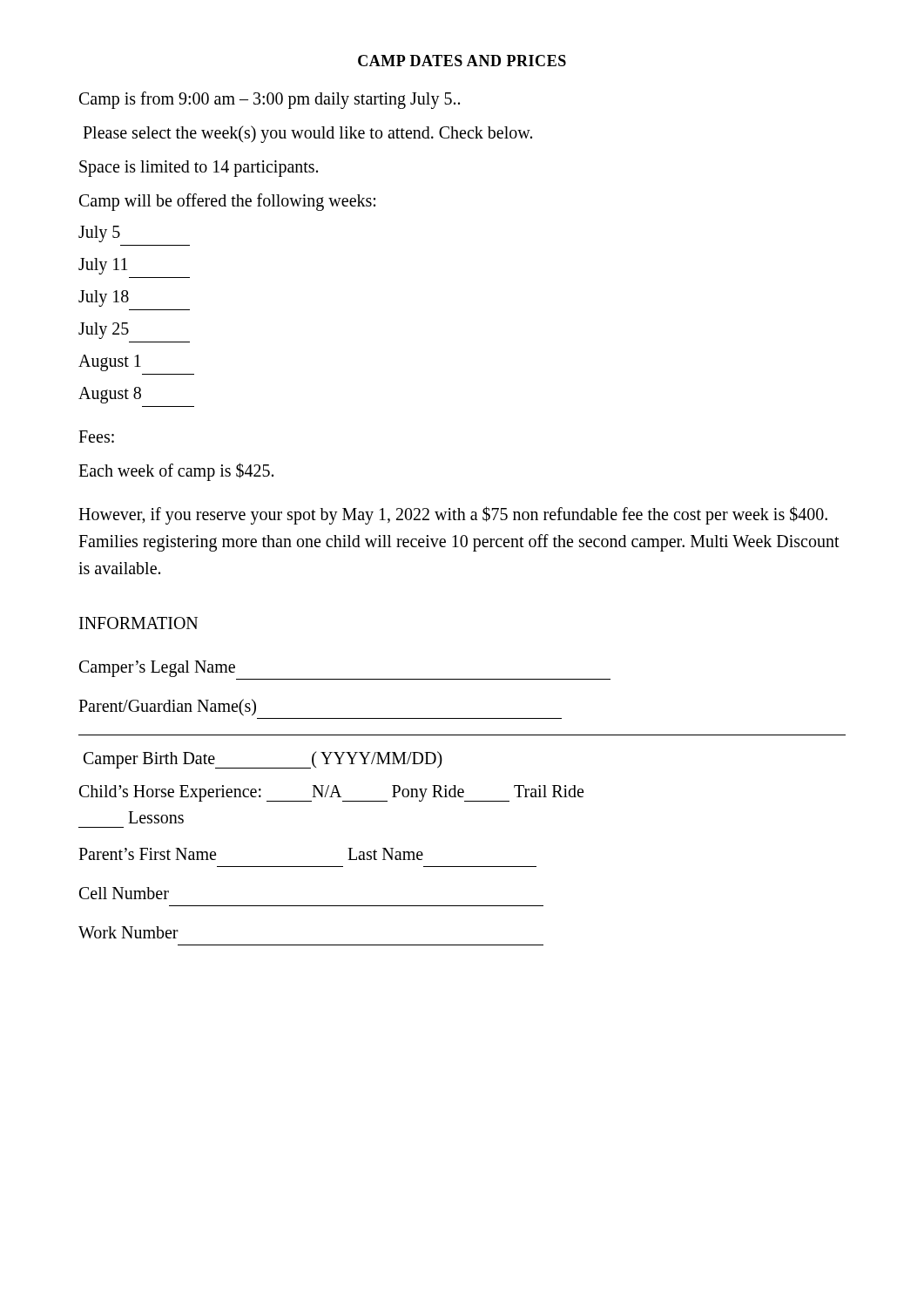This screenshot has width=924, height=1307.
Task: Locate the text "Work Number"
Action: (128, 932)
